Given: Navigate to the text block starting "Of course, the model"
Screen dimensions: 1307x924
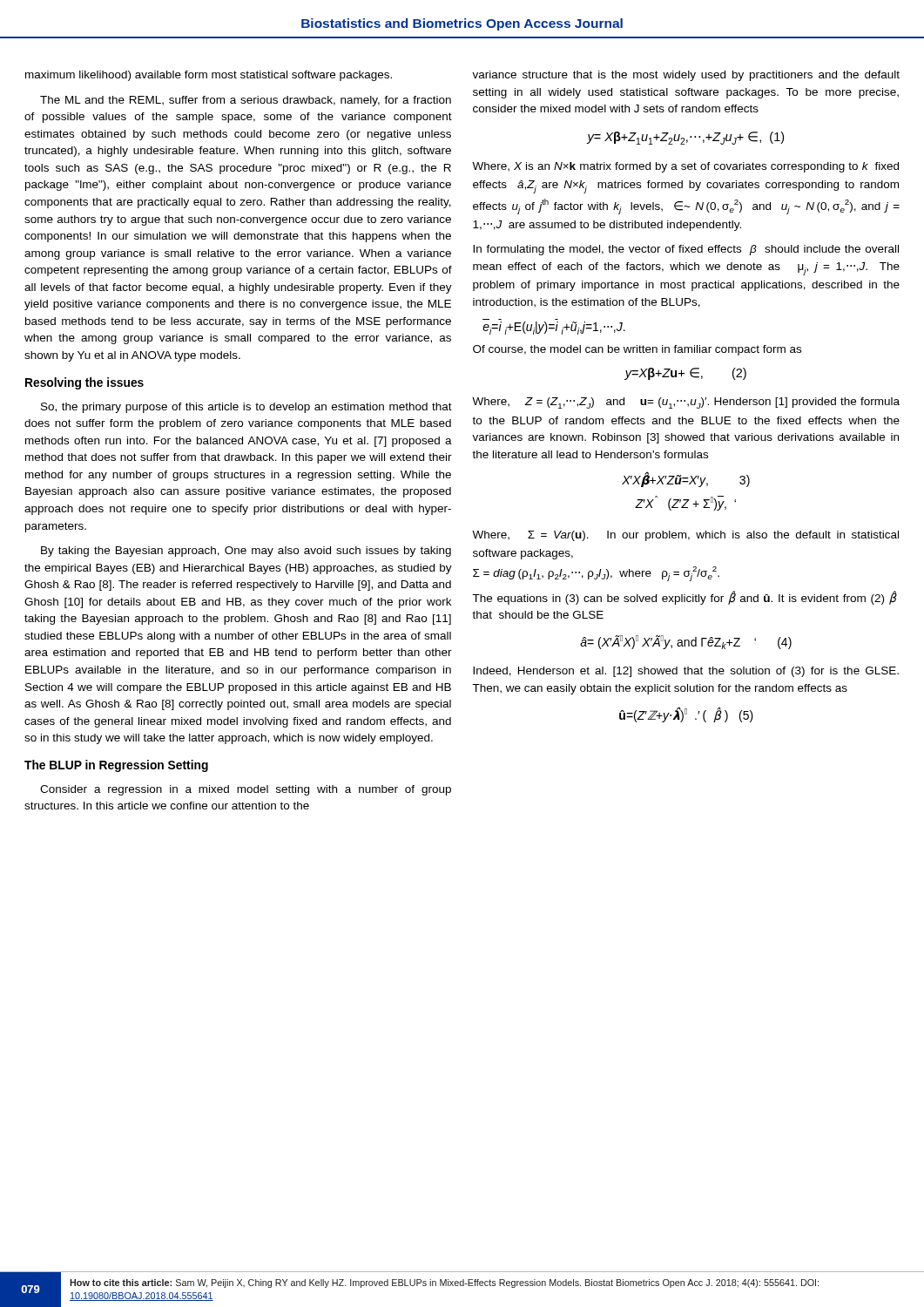Looking at the screenshot, I should [686, 349].
